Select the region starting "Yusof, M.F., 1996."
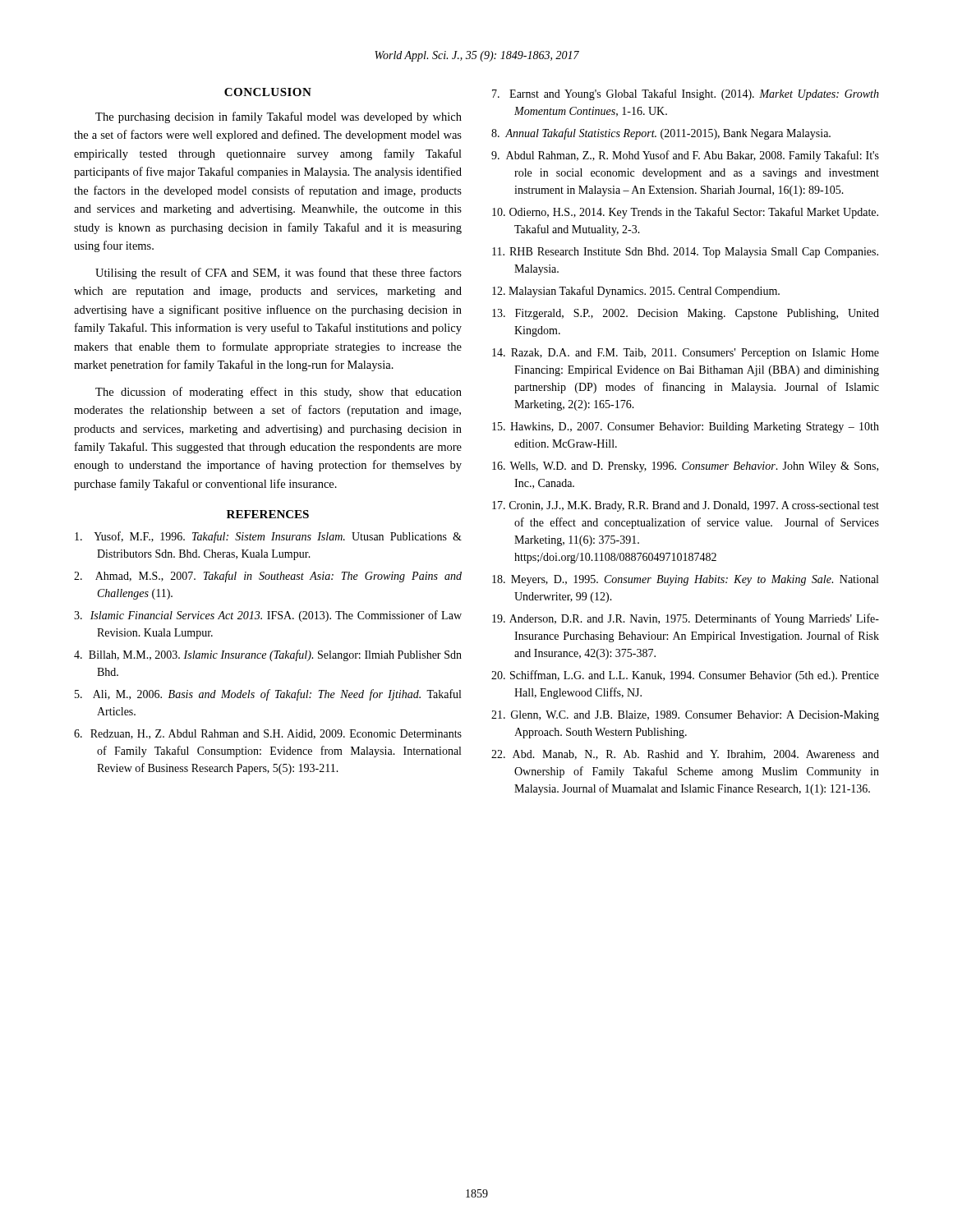953x1232 pixels. coord(268,546)
